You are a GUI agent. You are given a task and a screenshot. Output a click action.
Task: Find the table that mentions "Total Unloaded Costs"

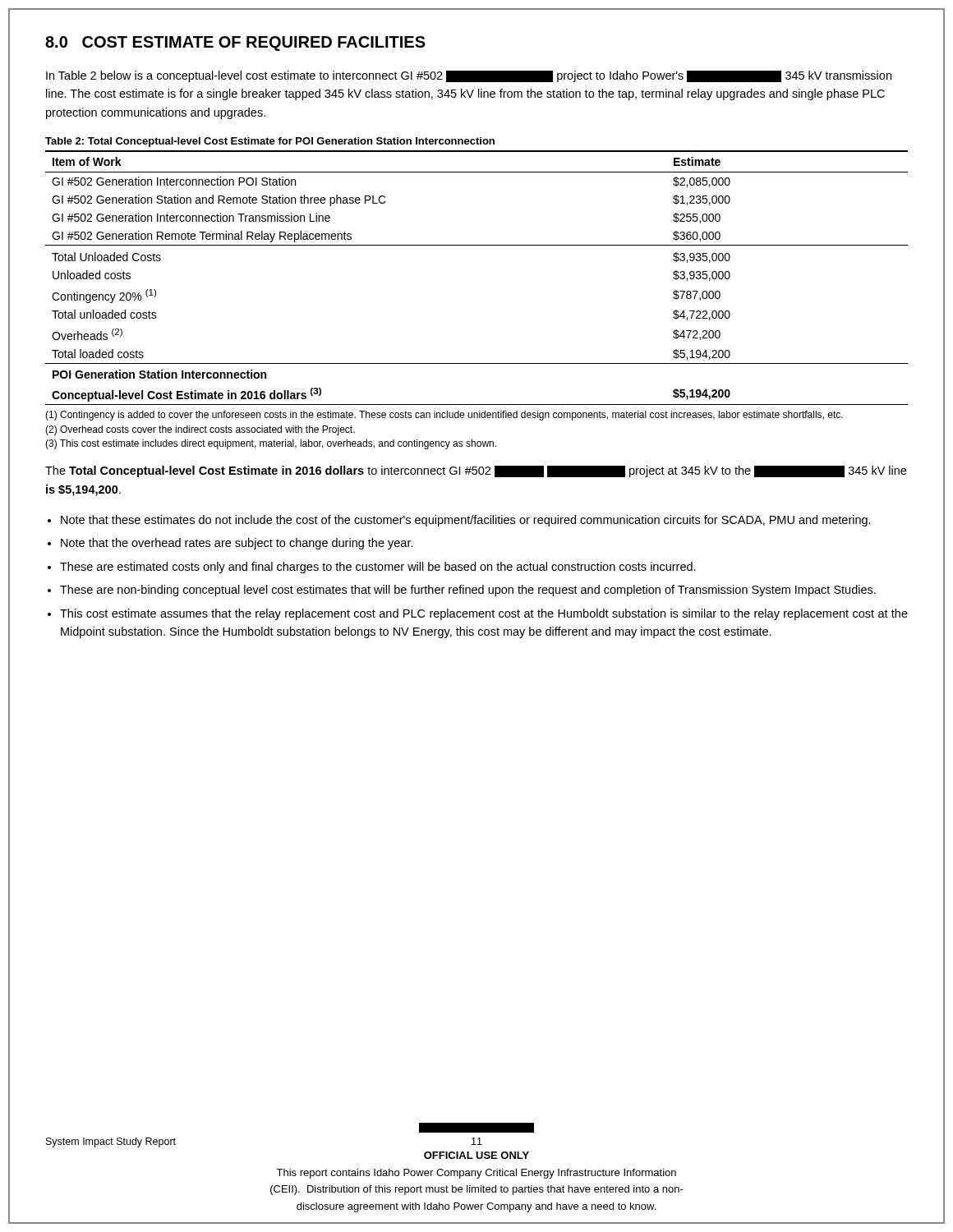coord(476,278)
